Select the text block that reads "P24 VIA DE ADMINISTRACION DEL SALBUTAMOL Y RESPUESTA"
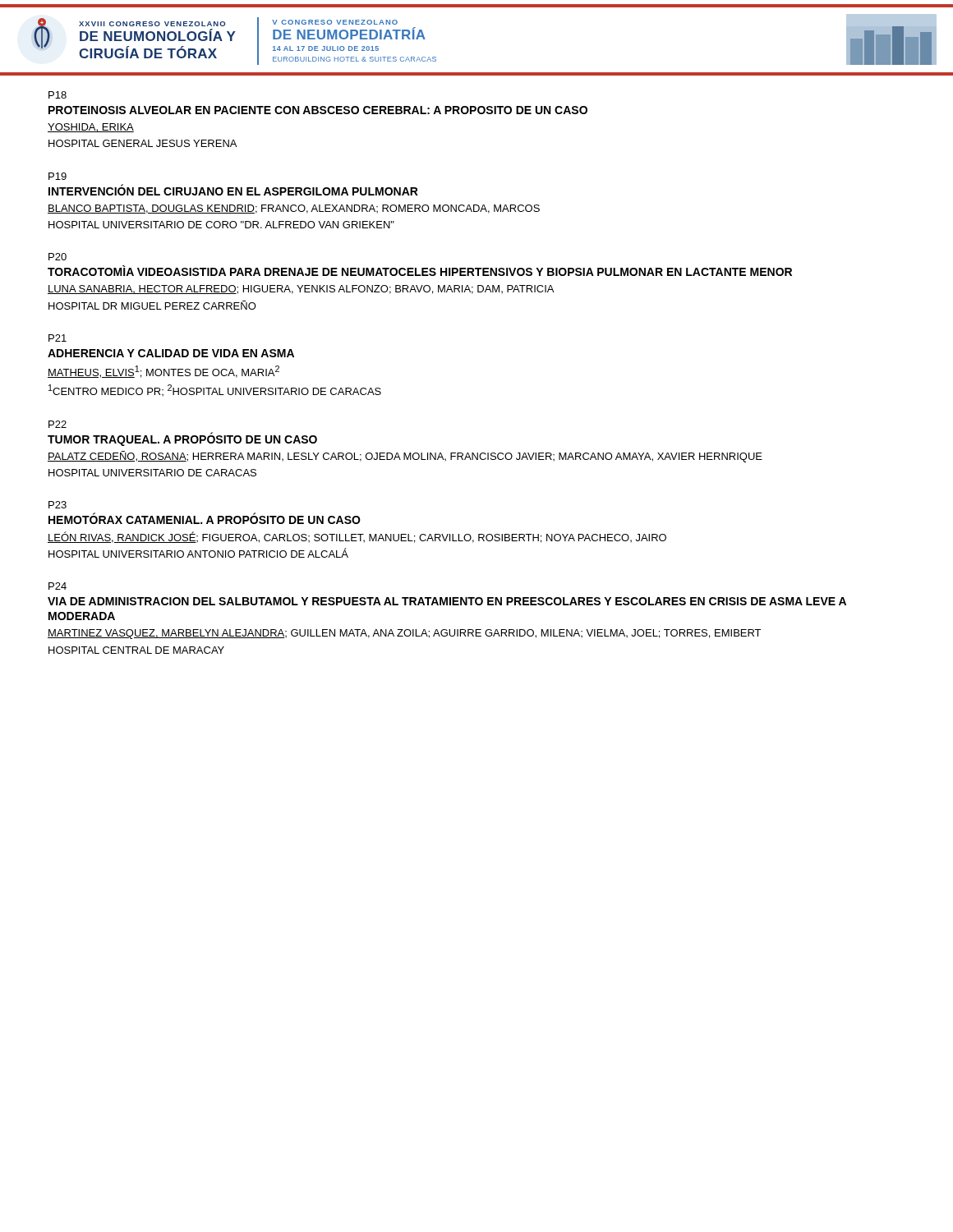Screen dimensions: 1232x953 click(475, 619)
